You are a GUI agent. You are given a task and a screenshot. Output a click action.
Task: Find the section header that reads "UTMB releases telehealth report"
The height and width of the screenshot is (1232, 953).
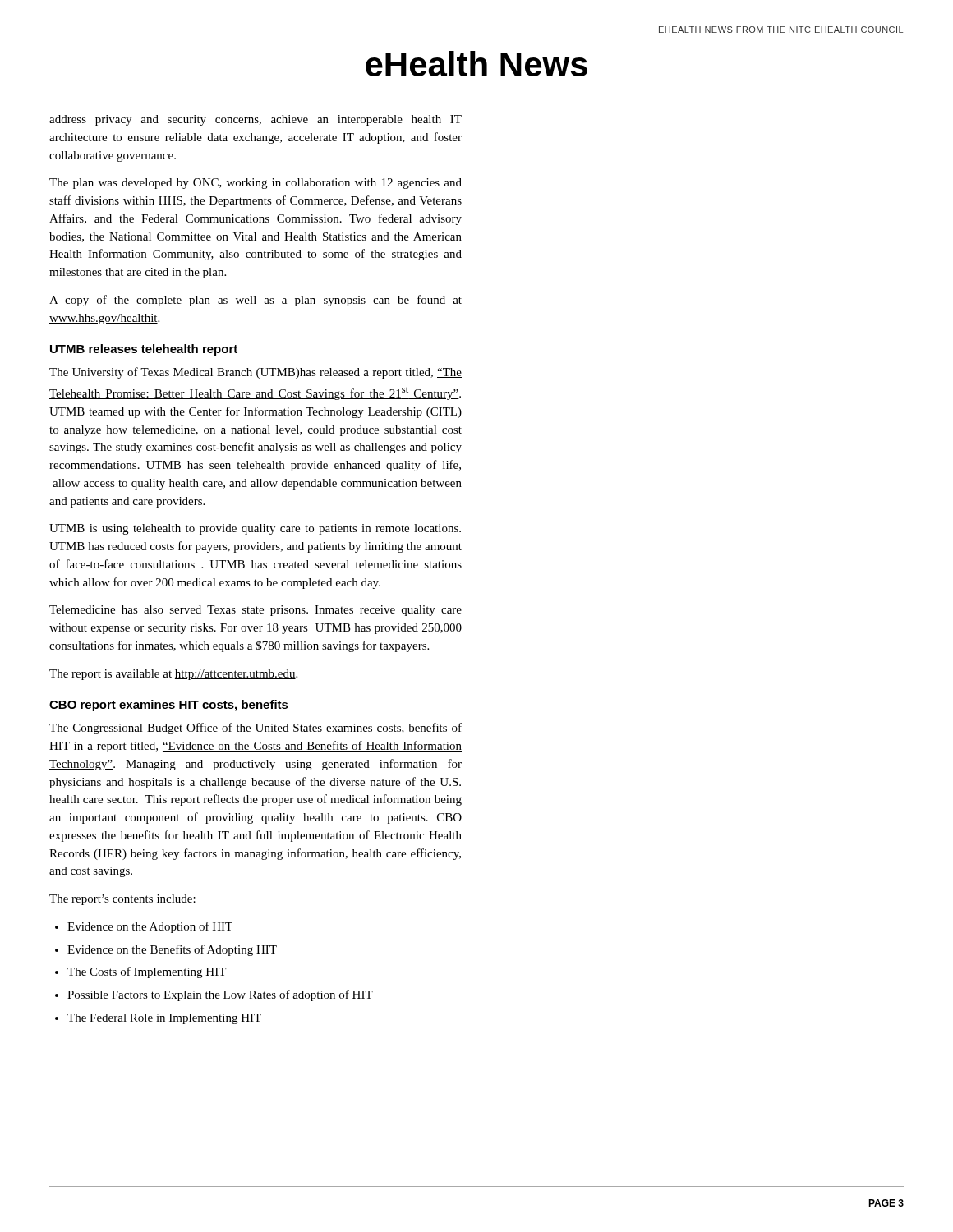click(143, 349)
